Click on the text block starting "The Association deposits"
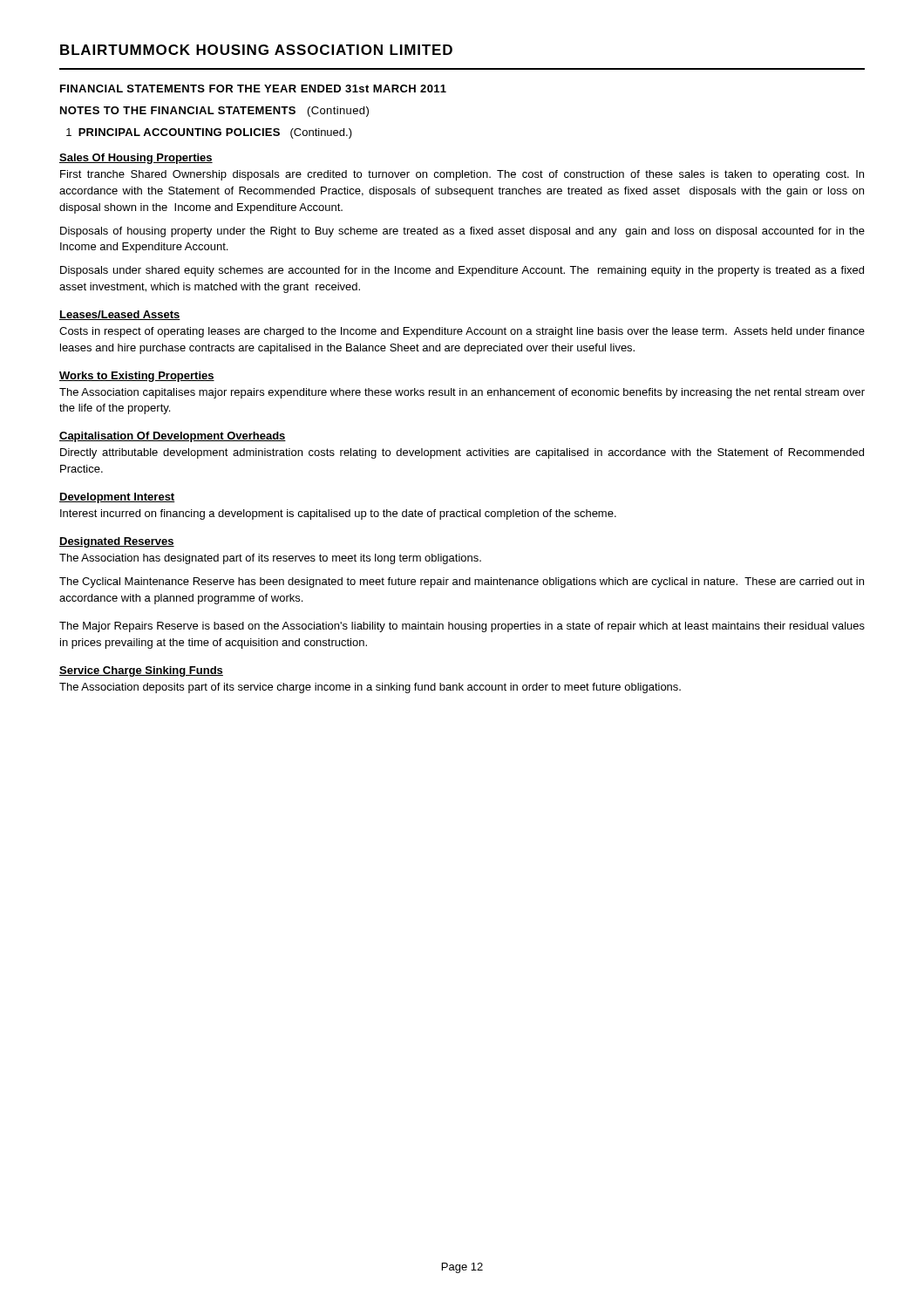924x1308 pixels. click(370, 687)
